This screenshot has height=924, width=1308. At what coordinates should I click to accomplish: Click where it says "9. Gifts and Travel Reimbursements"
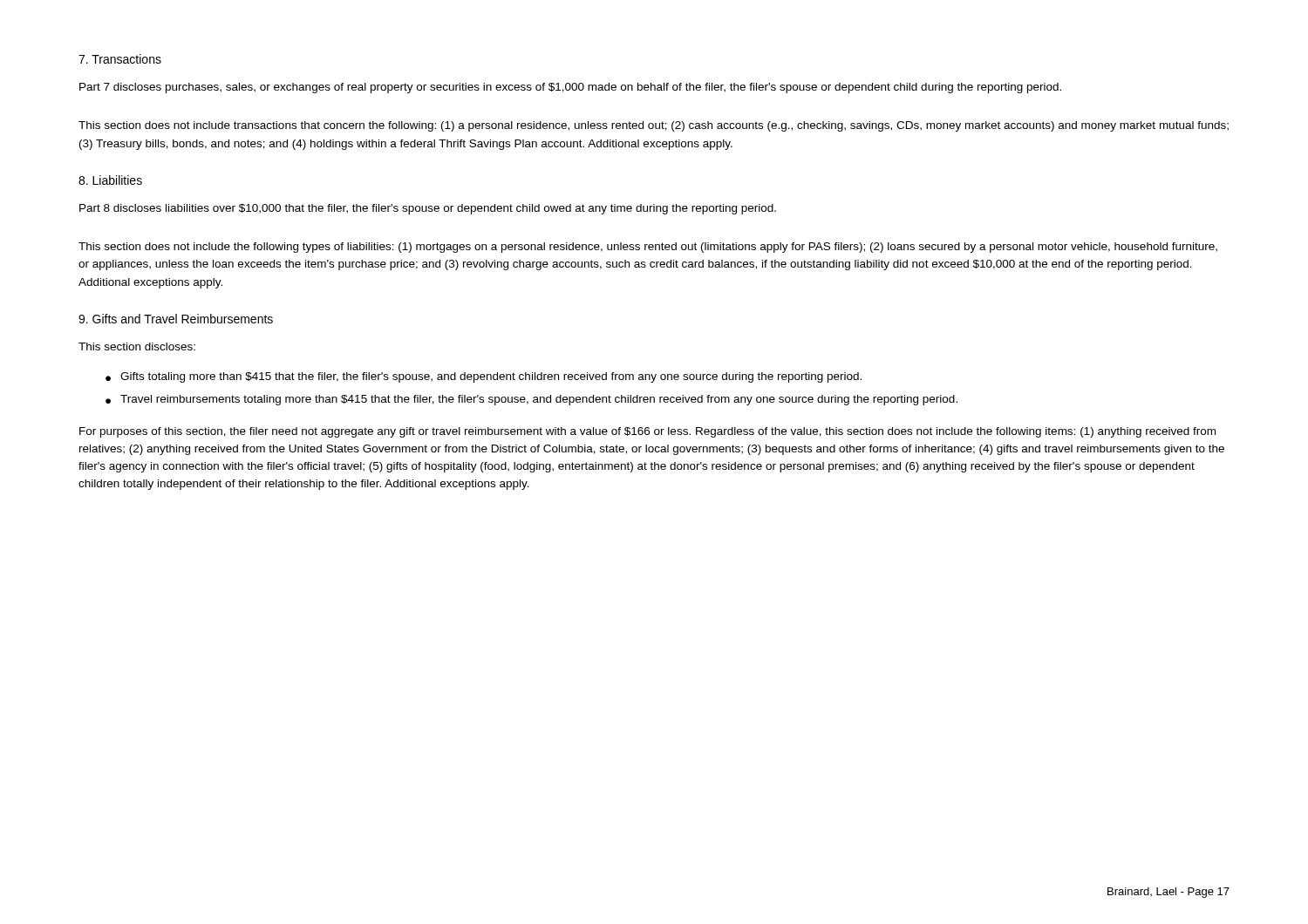(x=176, y=319)
